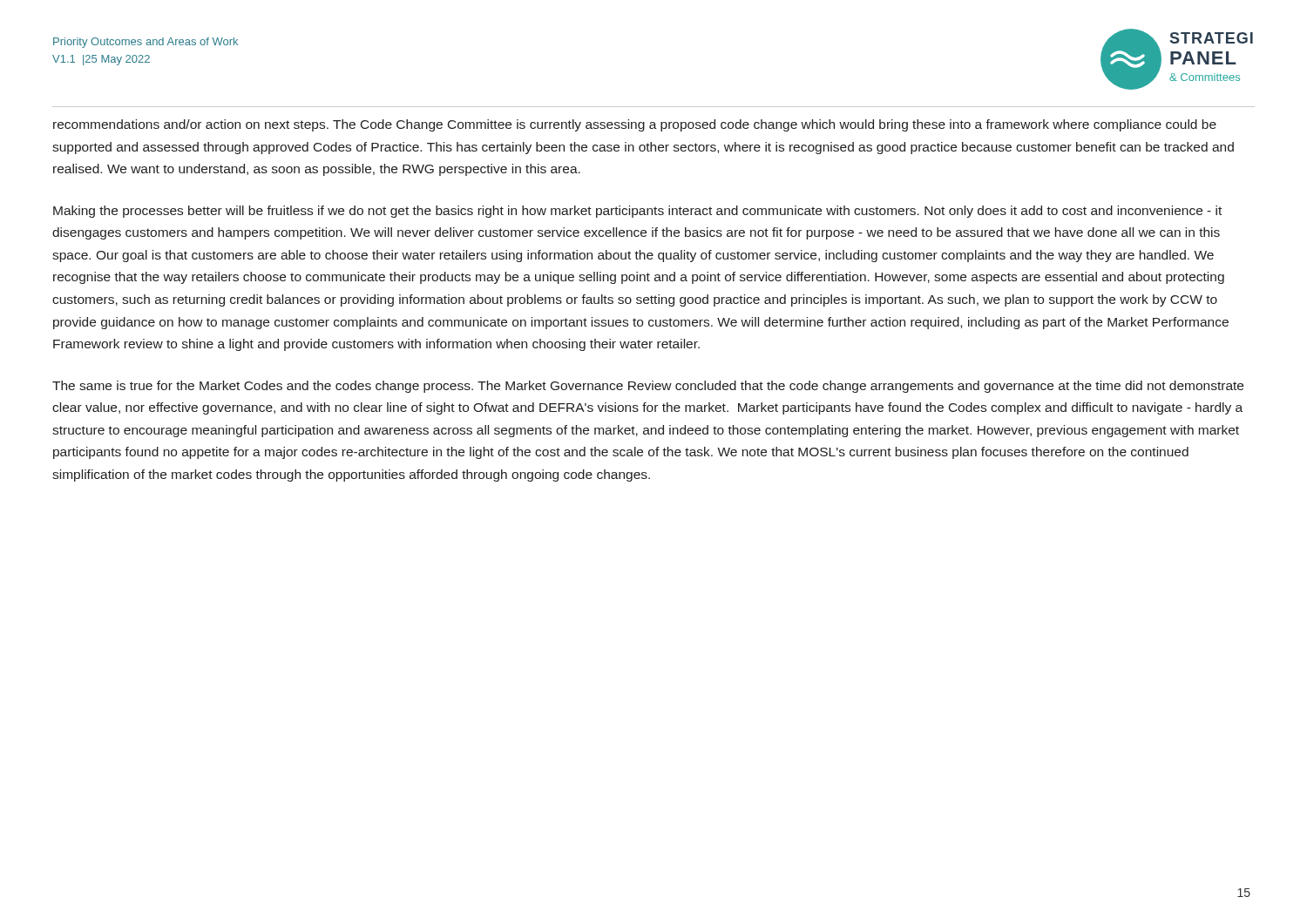Find the block on this page that starts "The same is true for the Market Codes"
1307x924 pixels.
click(x=648, y=430)
